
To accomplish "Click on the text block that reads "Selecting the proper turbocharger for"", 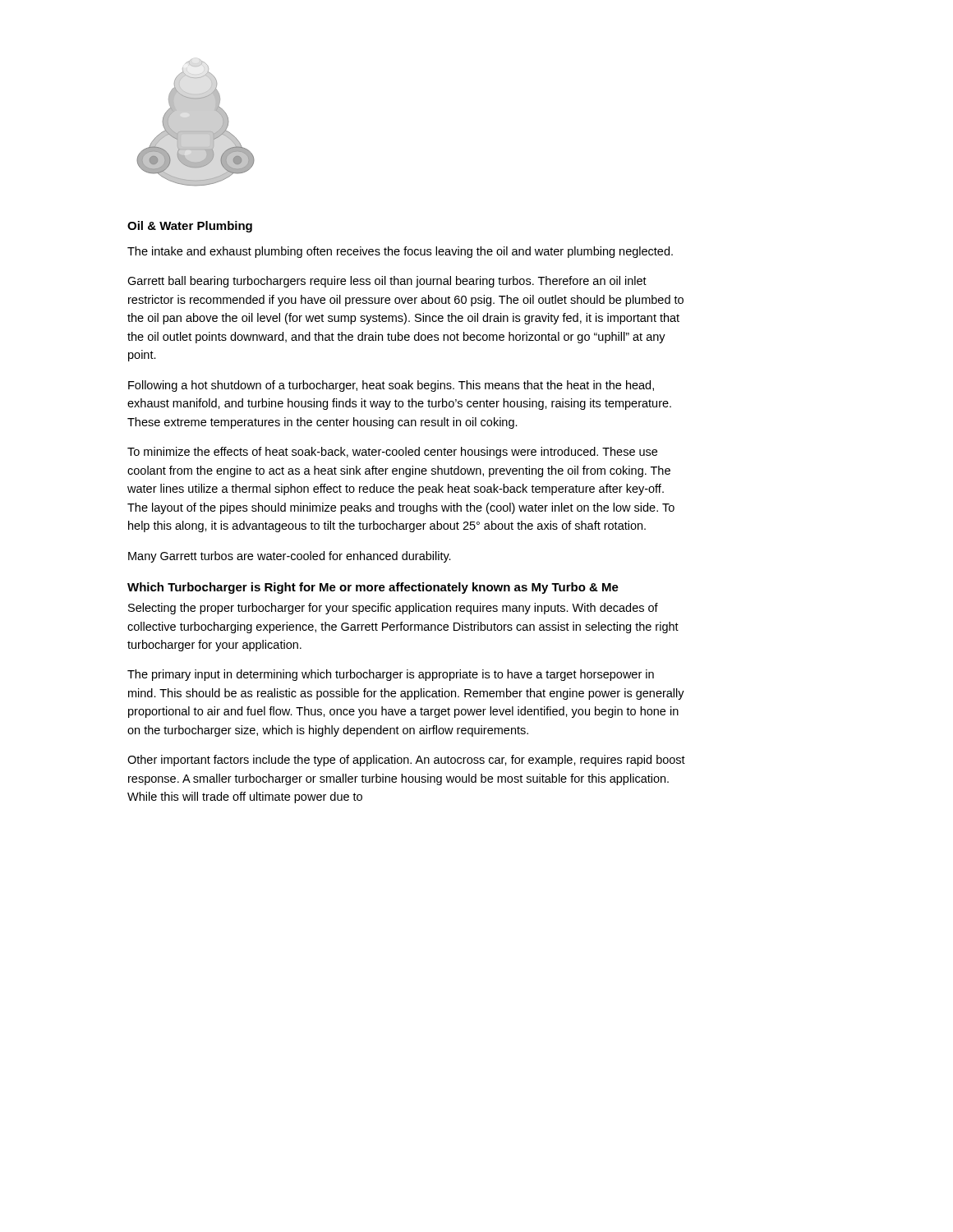I will 403,626.
